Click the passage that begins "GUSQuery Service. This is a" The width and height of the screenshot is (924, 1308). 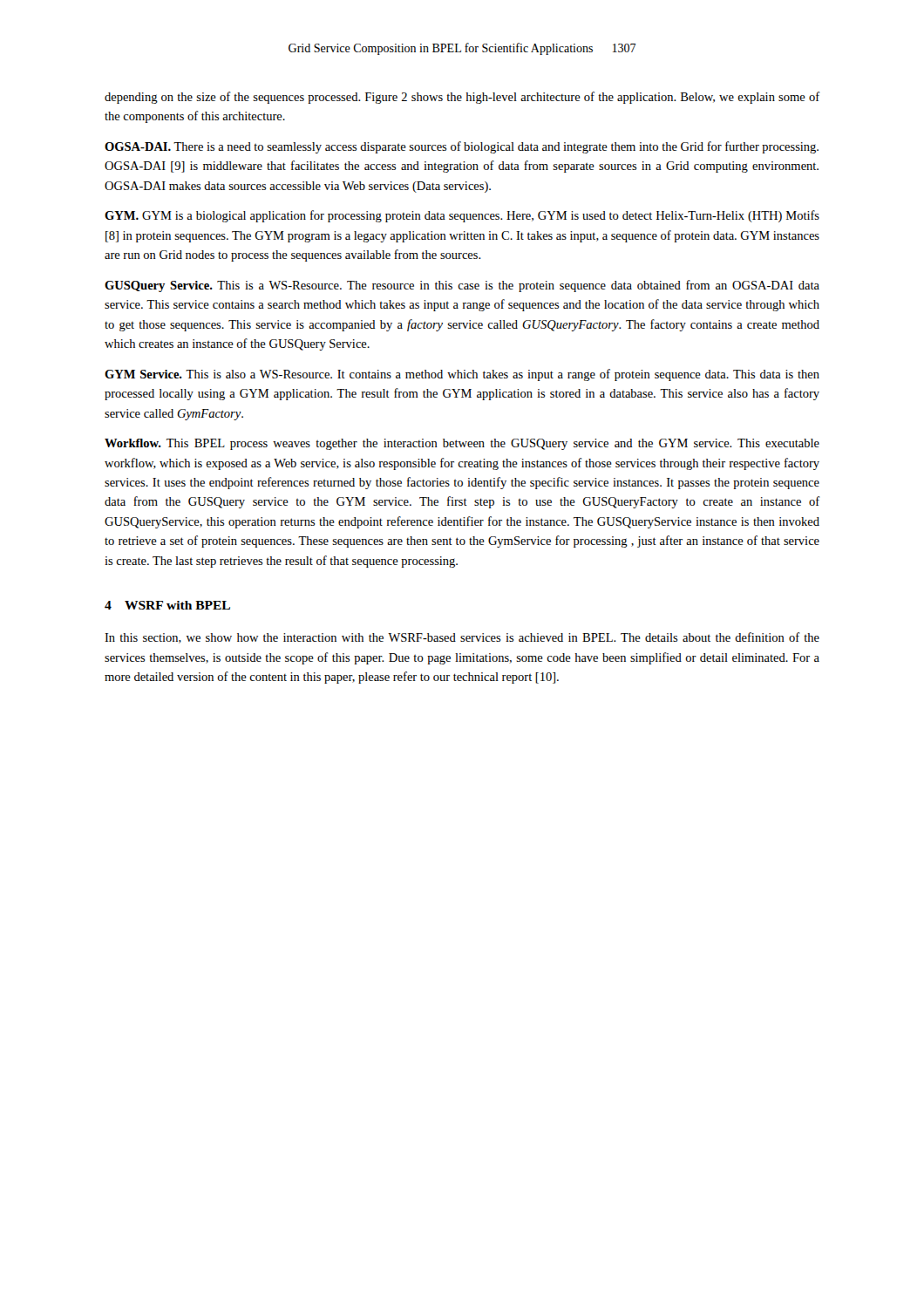click(462, 314)
